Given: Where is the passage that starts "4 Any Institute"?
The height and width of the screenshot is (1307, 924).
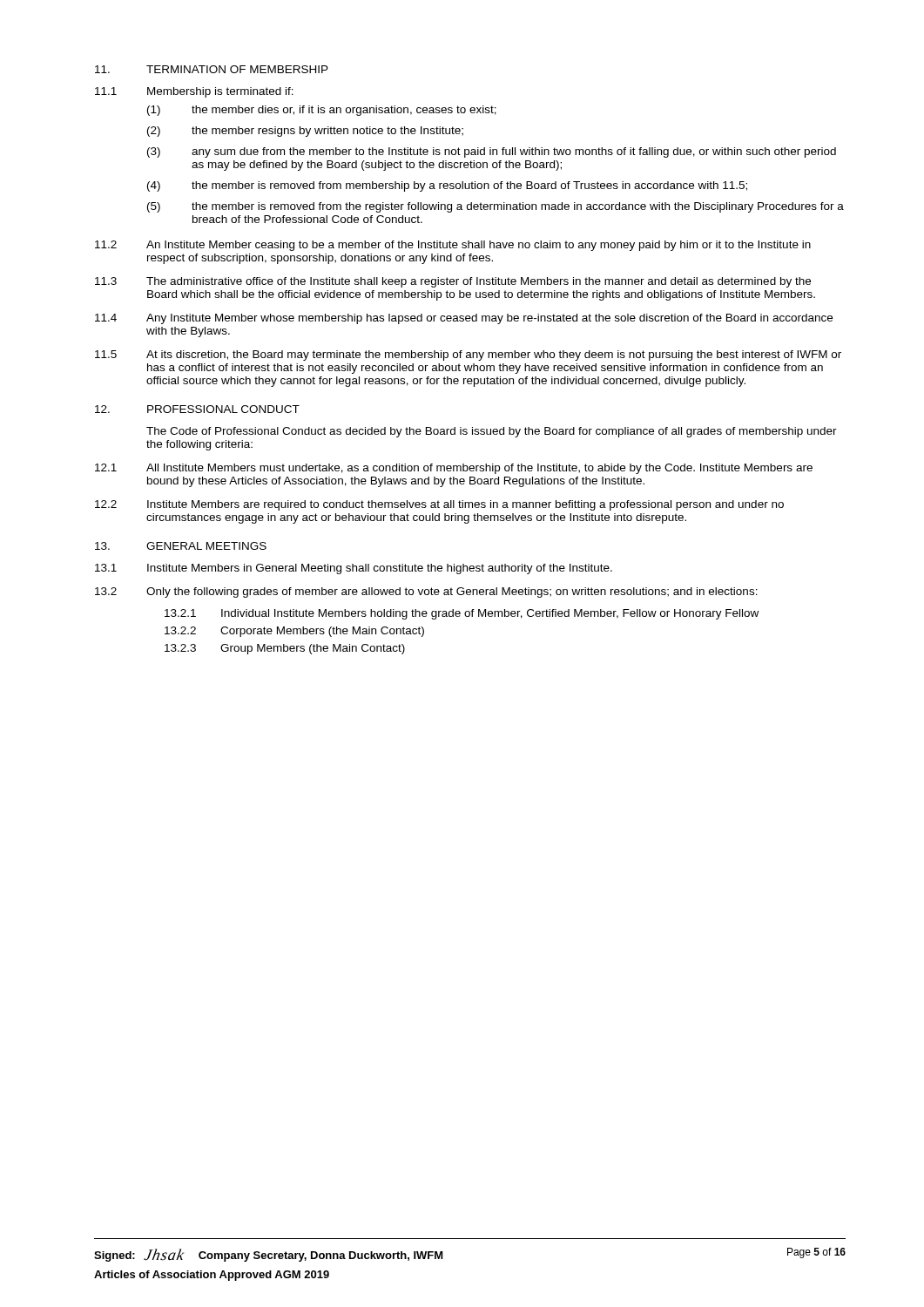Looking at the screenshot, I should pos(470,324).
